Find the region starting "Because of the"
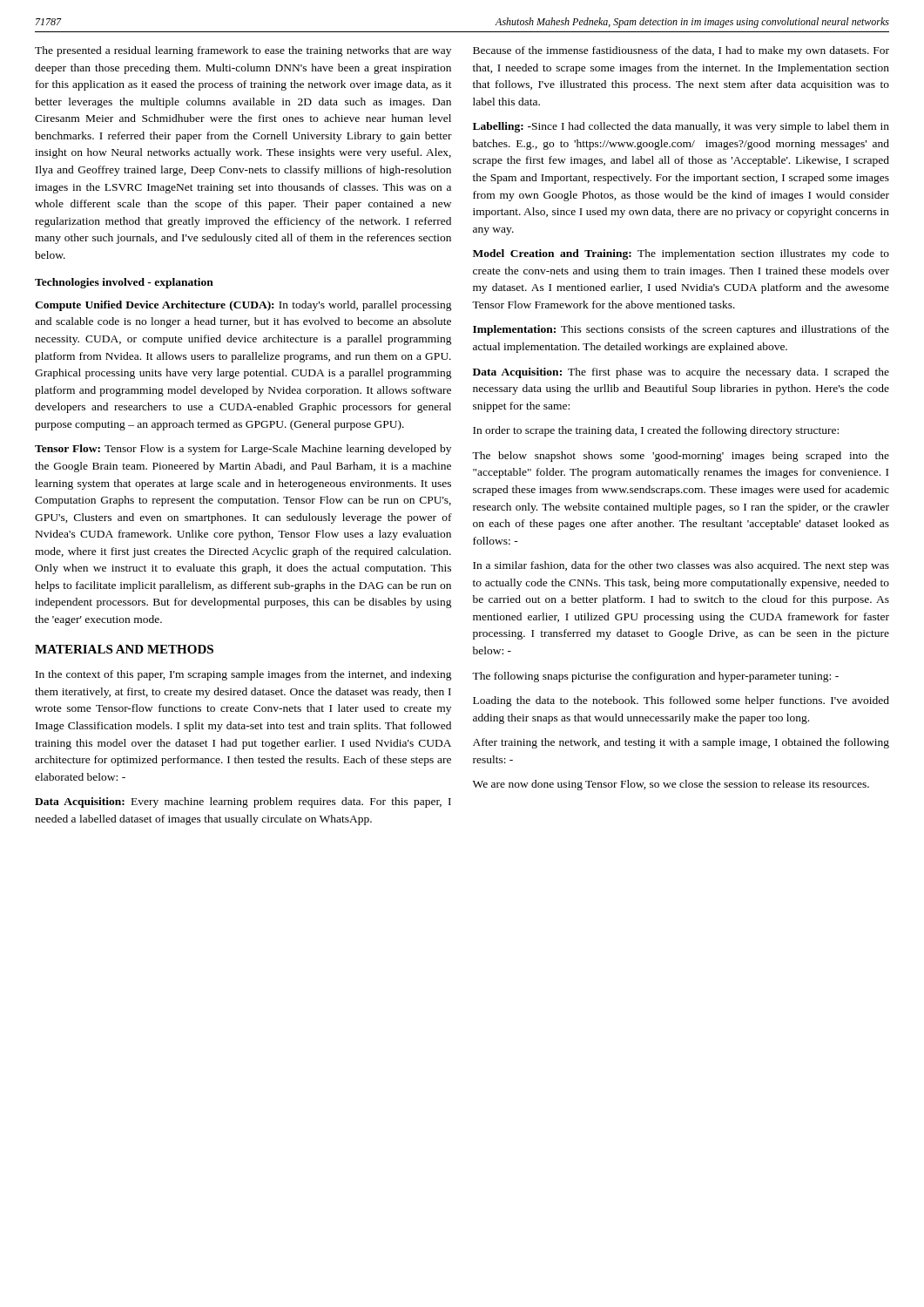The height and width of the screenshot is (1307, 924). click(681, 76)
